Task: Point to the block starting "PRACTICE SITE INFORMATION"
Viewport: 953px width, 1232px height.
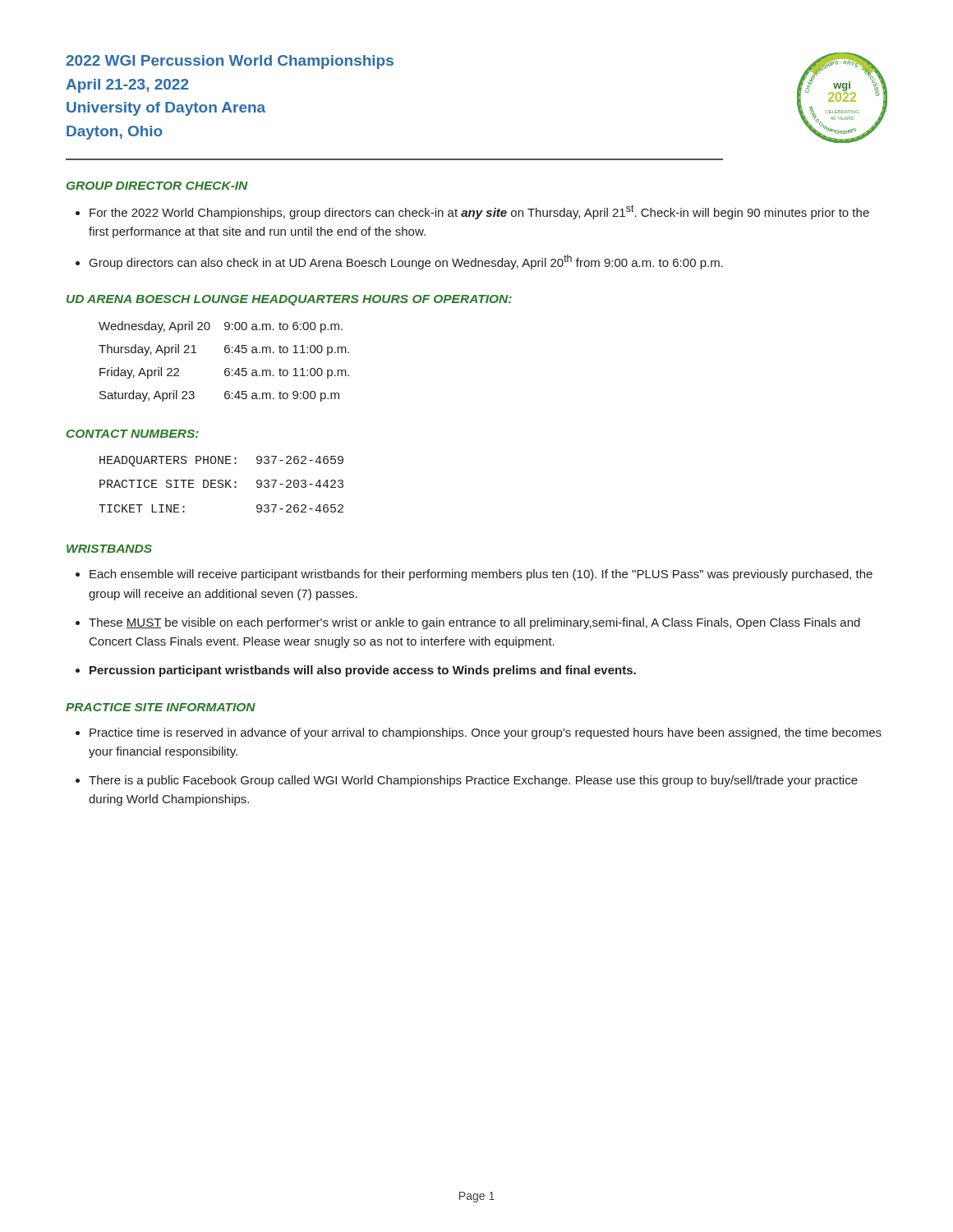Action: (x=160, y=706)
